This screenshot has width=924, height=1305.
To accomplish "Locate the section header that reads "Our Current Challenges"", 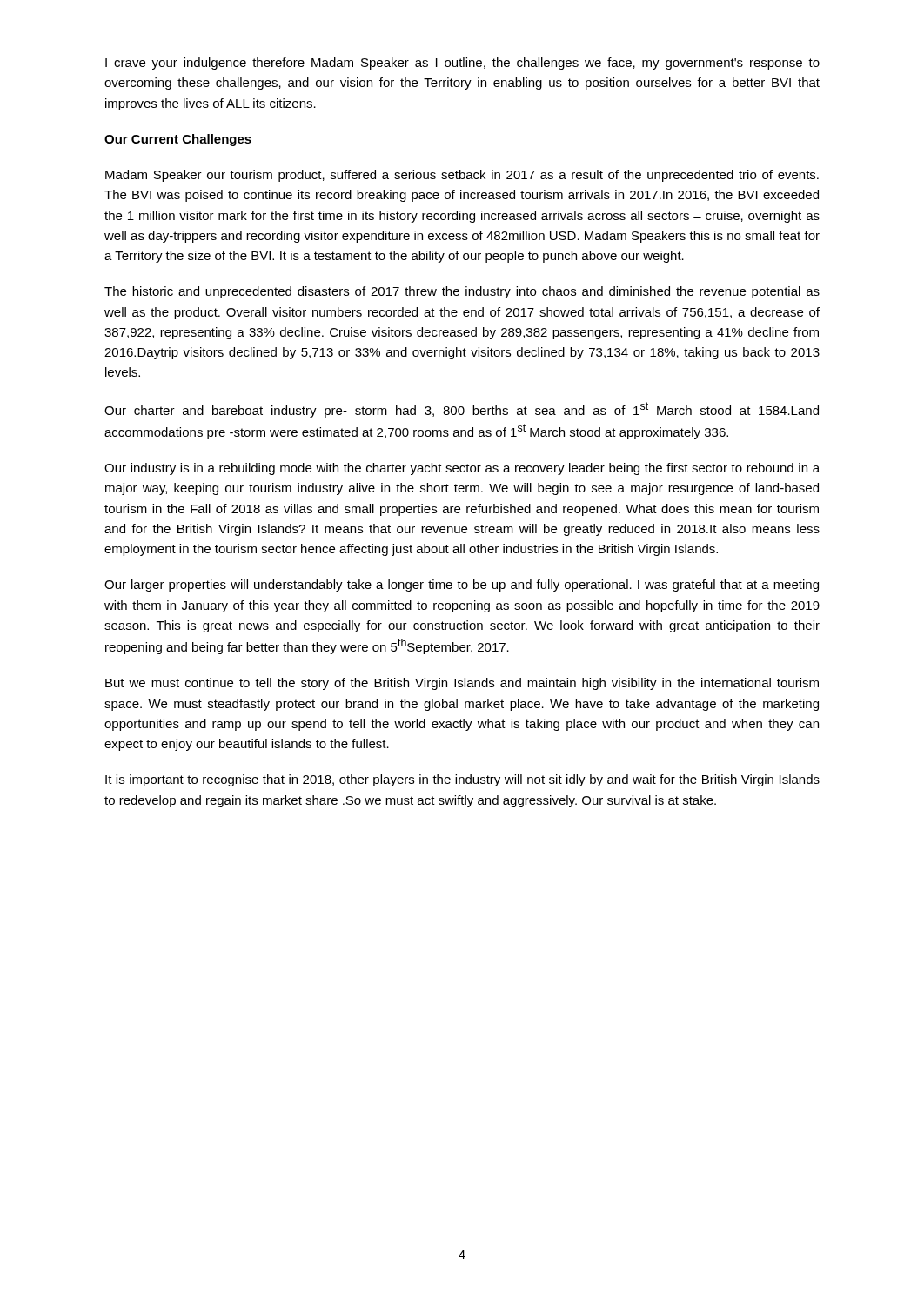I will click(178, 139).
